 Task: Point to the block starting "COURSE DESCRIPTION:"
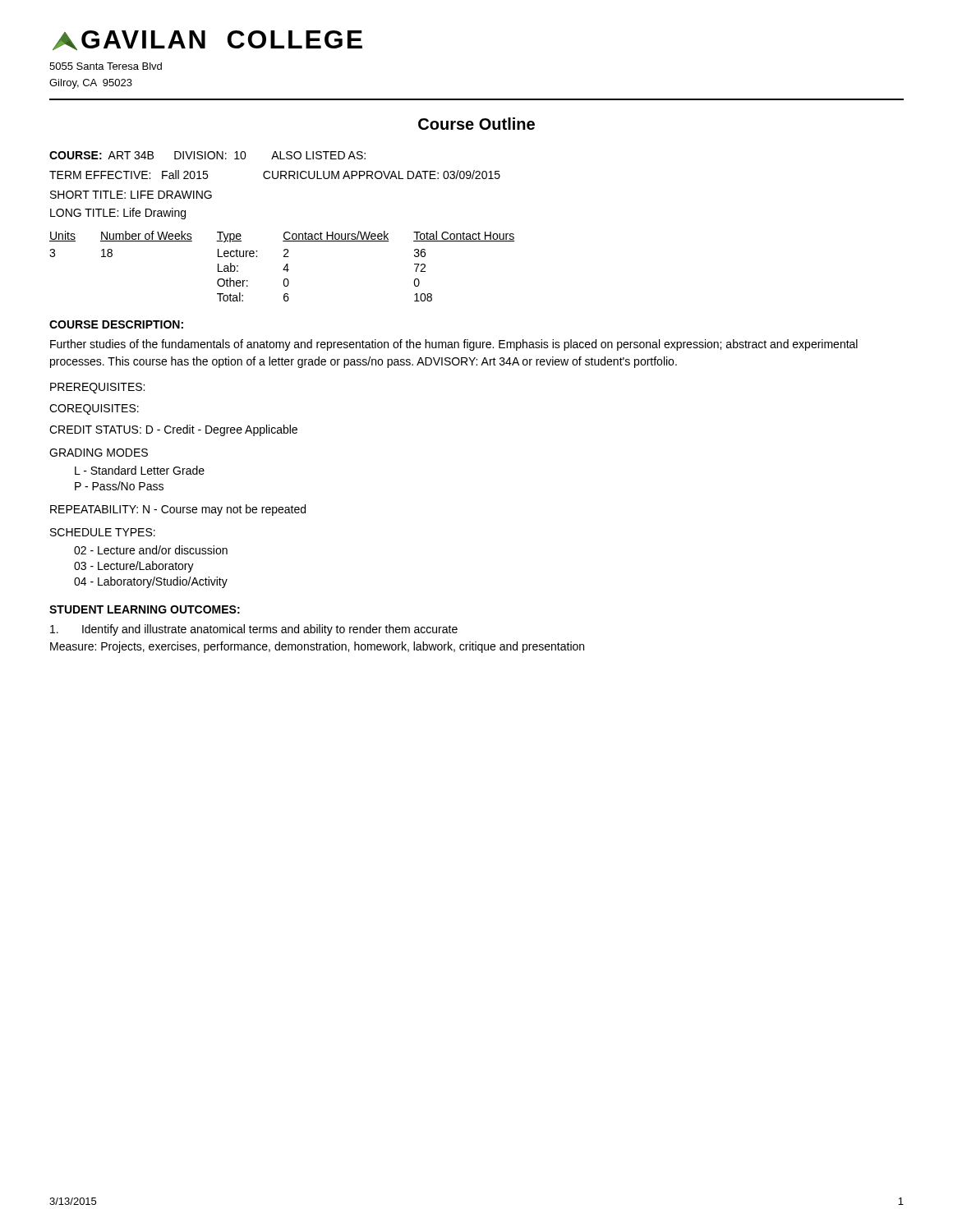pyautogui.click(x=117, y=324)
